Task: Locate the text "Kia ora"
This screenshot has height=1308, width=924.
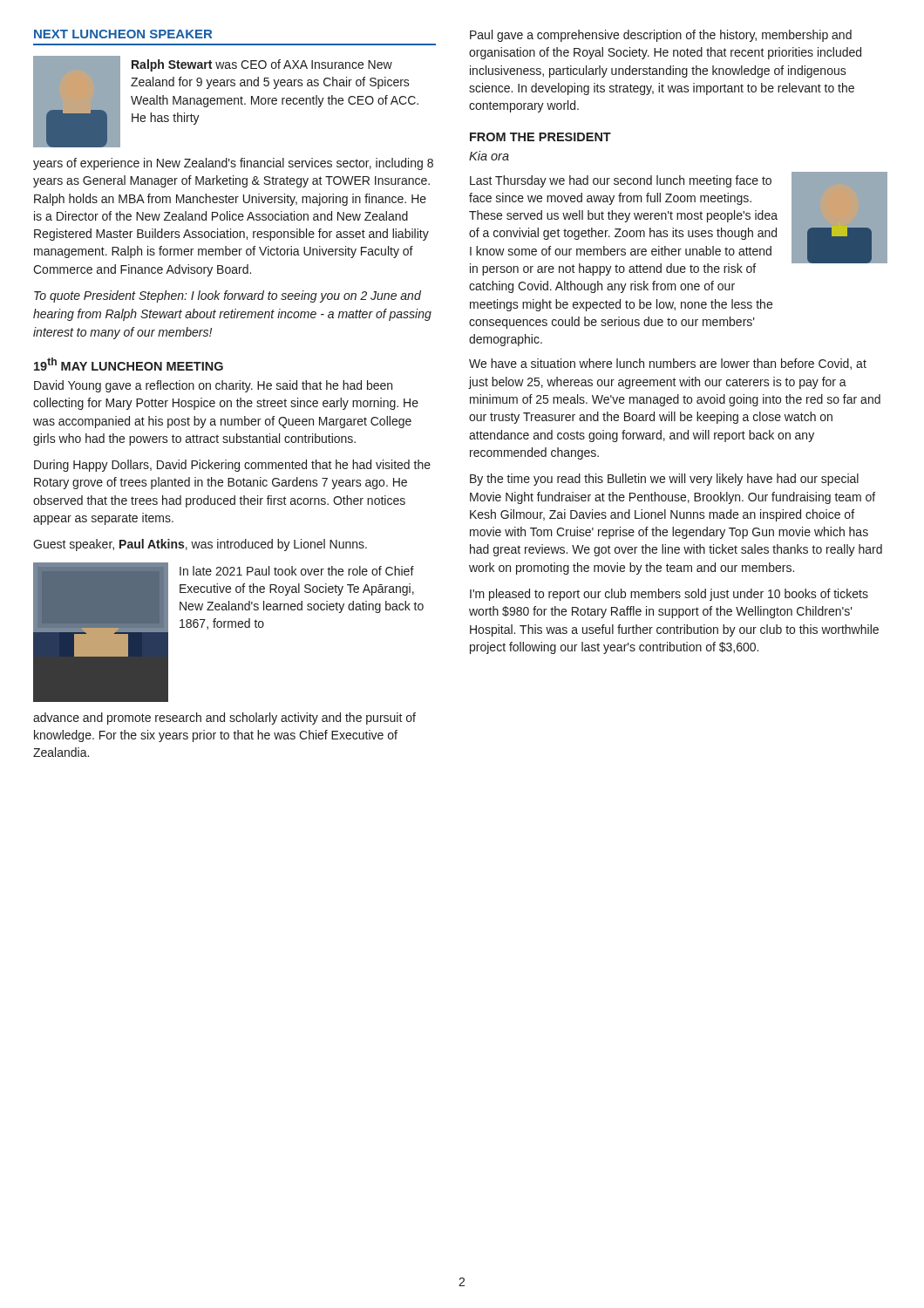Action: pyautogui.click(x=489, y=156)
